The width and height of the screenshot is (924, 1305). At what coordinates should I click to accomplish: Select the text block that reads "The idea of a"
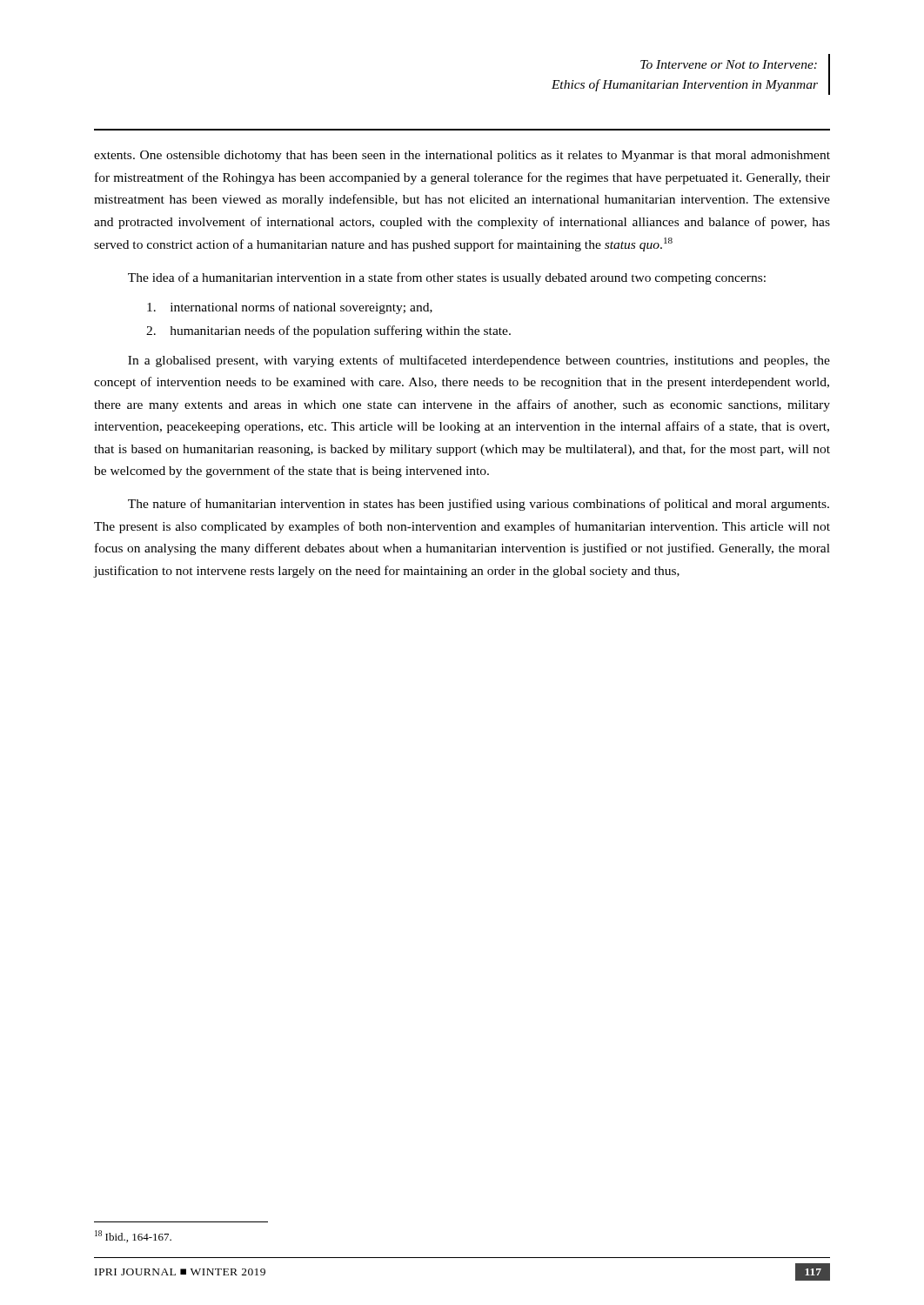pyautogui.click(x=462, y=277)
